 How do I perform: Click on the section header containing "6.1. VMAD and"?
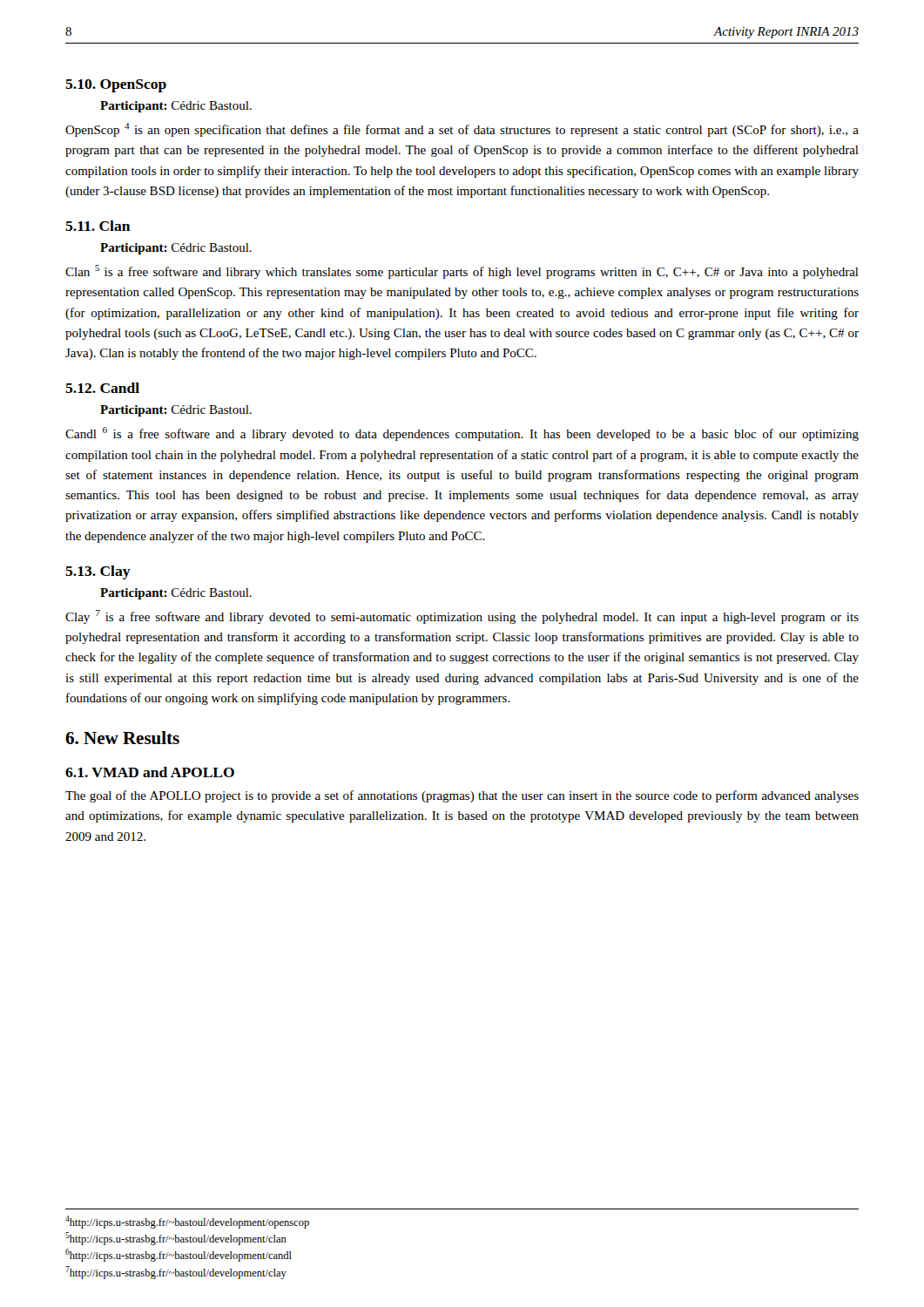tap(150, 772)
